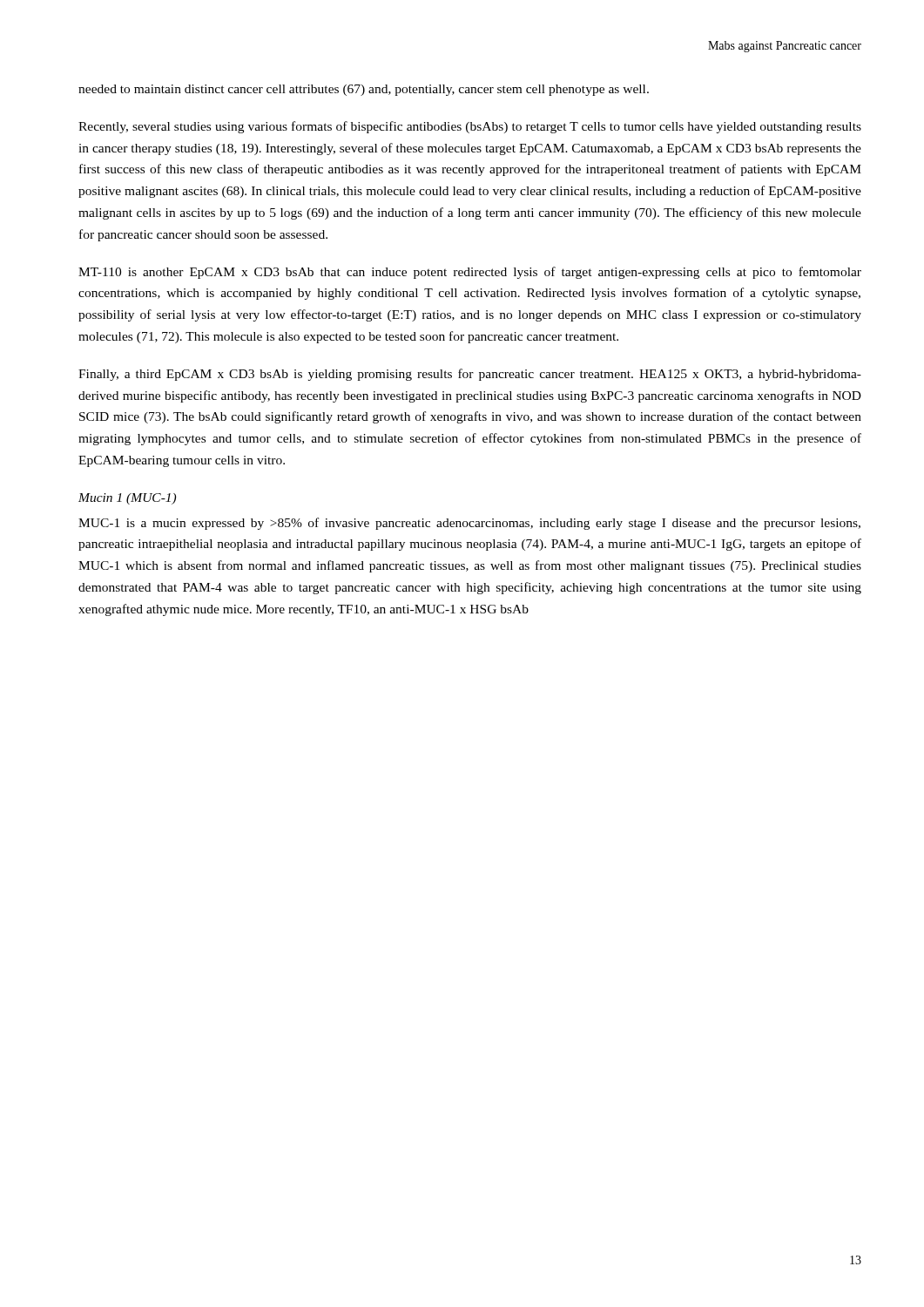Point to the text block starting "needed to maintain distinct"
This screenshot has height=1307, width=924.
point(364,88)
